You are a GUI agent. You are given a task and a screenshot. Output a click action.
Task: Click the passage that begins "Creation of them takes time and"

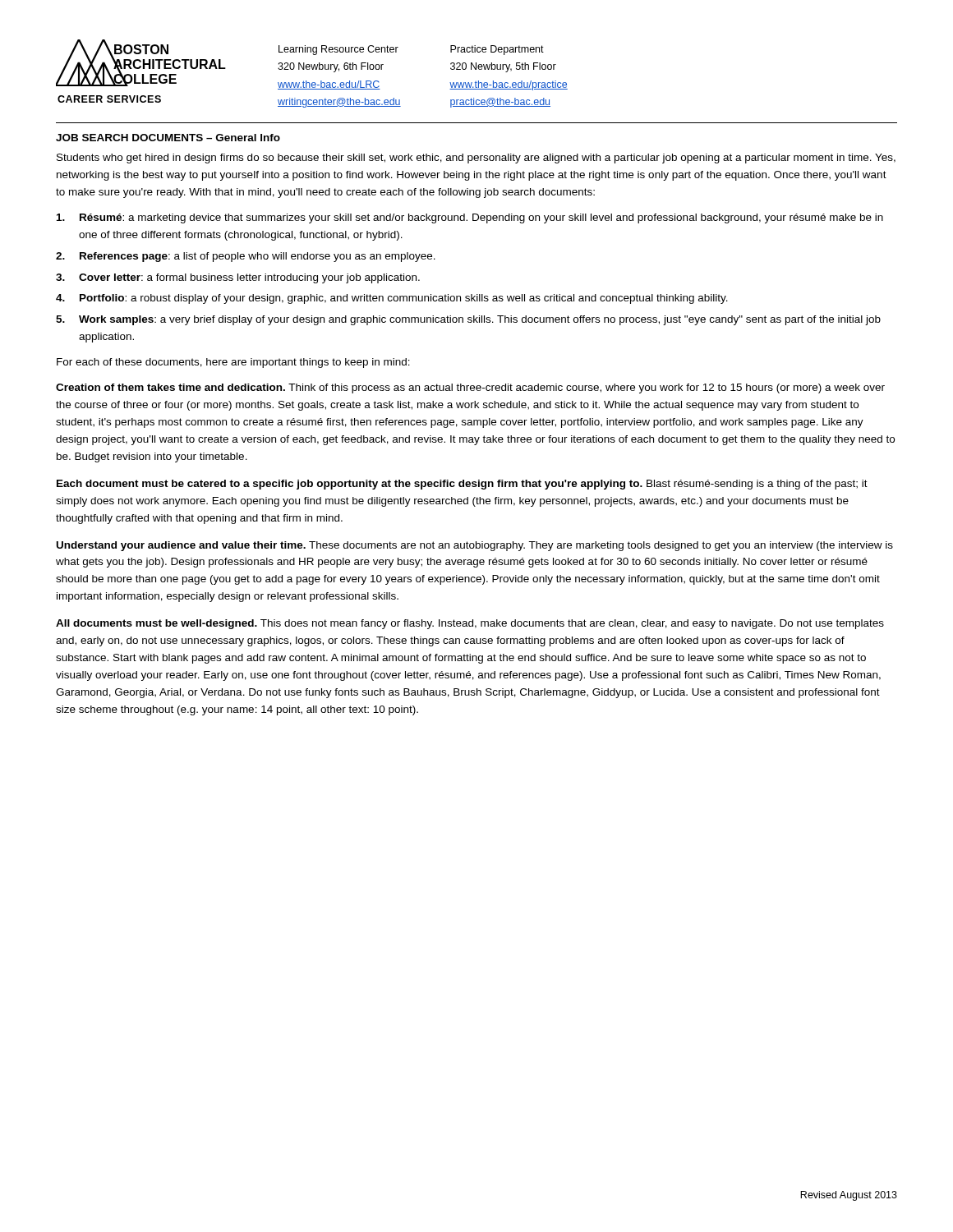click(x=476, y=422)
